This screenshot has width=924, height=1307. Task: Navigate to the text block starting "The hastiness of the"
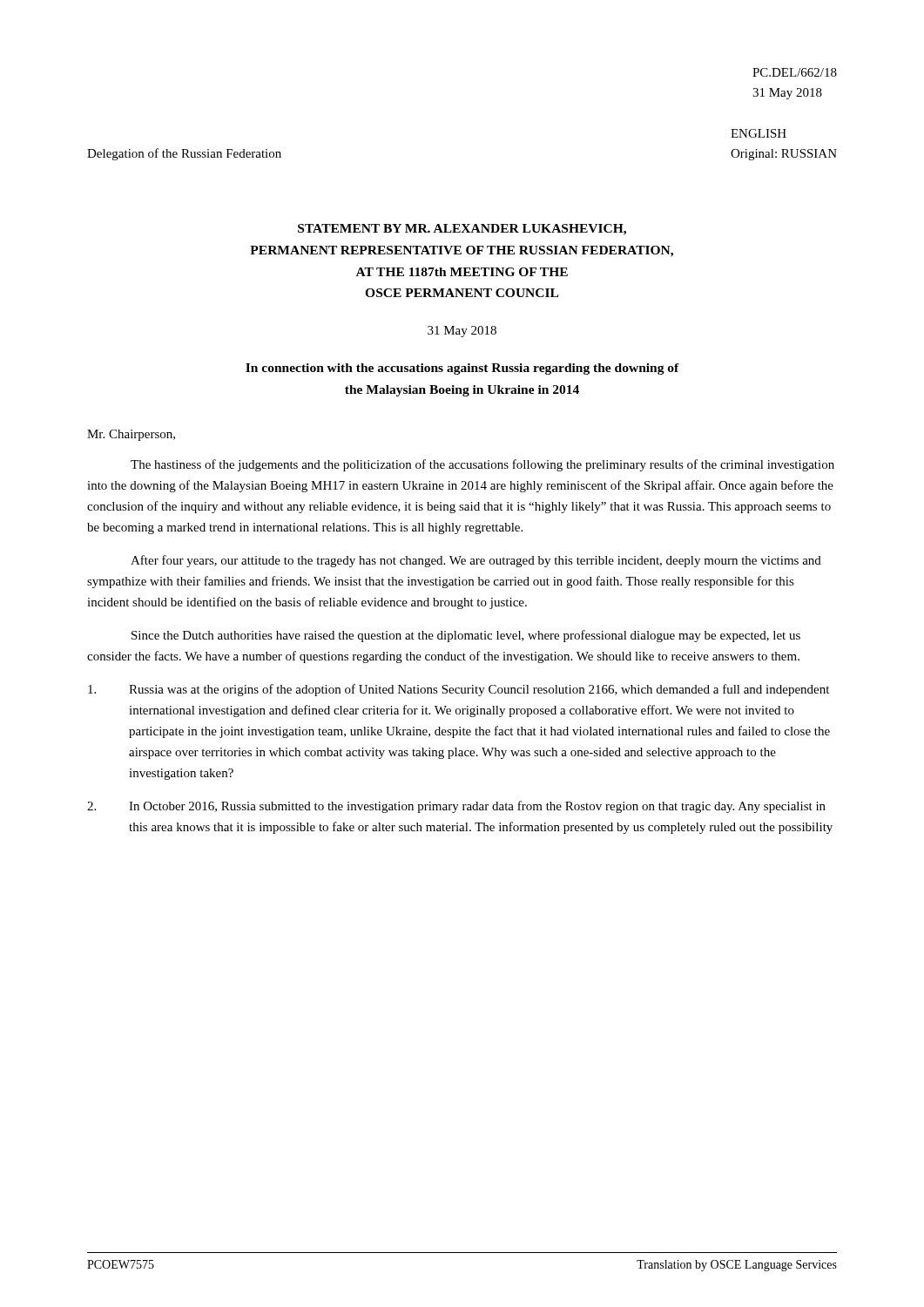(x=461, y=496)
